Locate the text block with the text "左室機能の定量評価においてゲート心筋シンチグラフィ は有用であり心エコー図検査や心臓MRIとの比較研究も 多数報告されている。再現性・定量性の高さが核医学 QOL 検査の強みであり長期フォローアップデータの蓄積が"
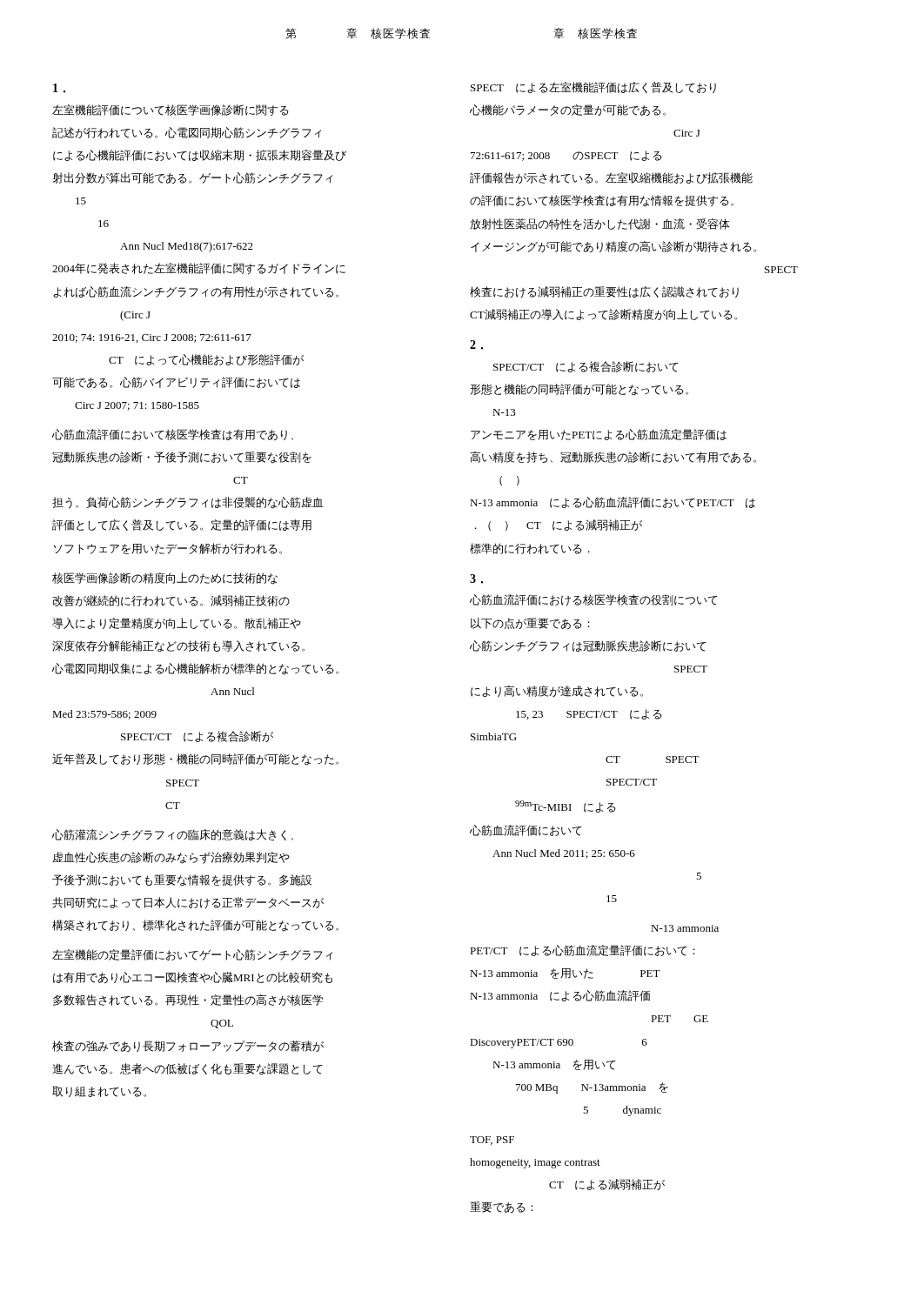The width and height of the screenshot is (924, 1305). click(x=244, y=1024)
